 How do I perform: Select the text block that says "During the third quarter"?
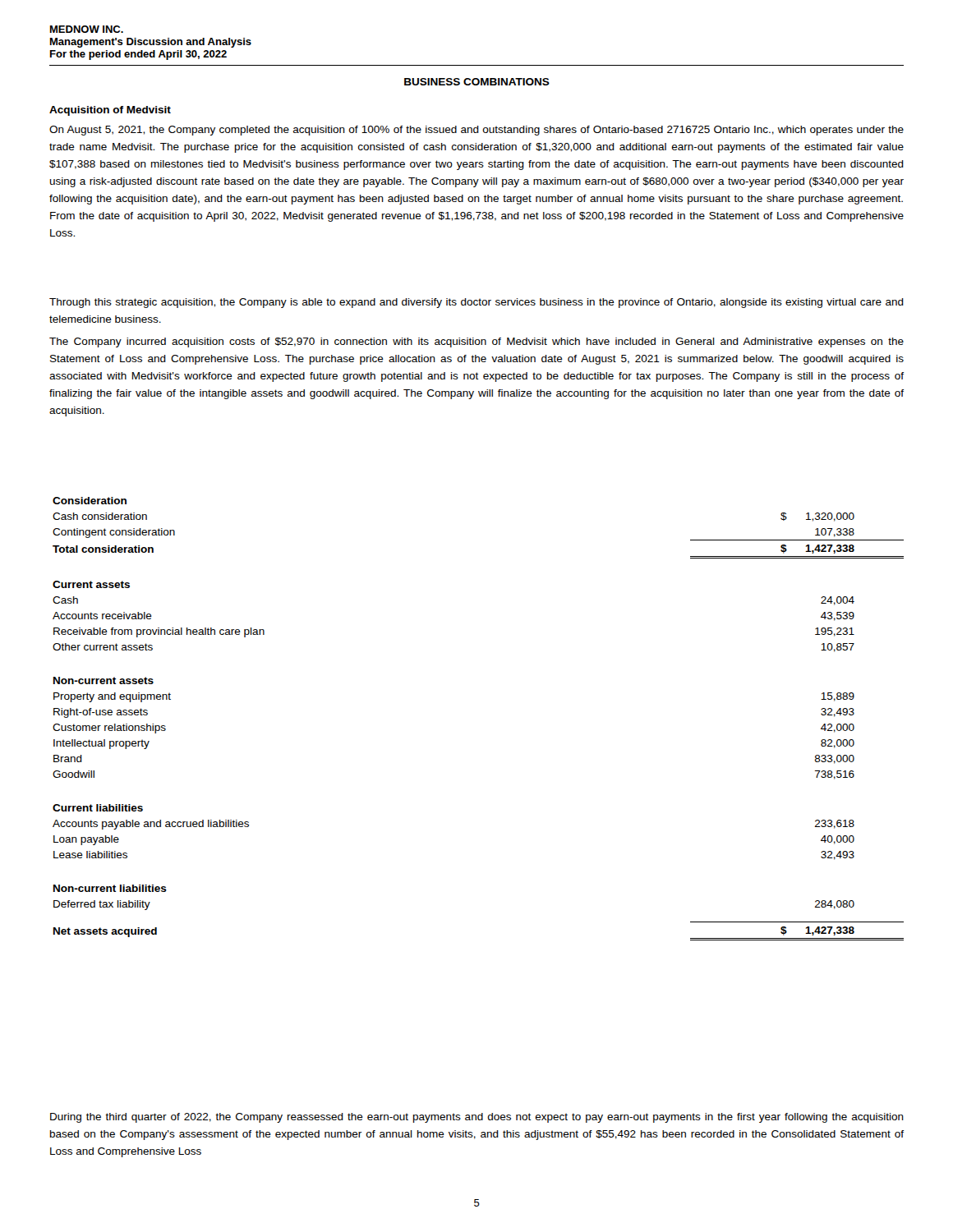pyautogui.click(x=476, y=1134)
